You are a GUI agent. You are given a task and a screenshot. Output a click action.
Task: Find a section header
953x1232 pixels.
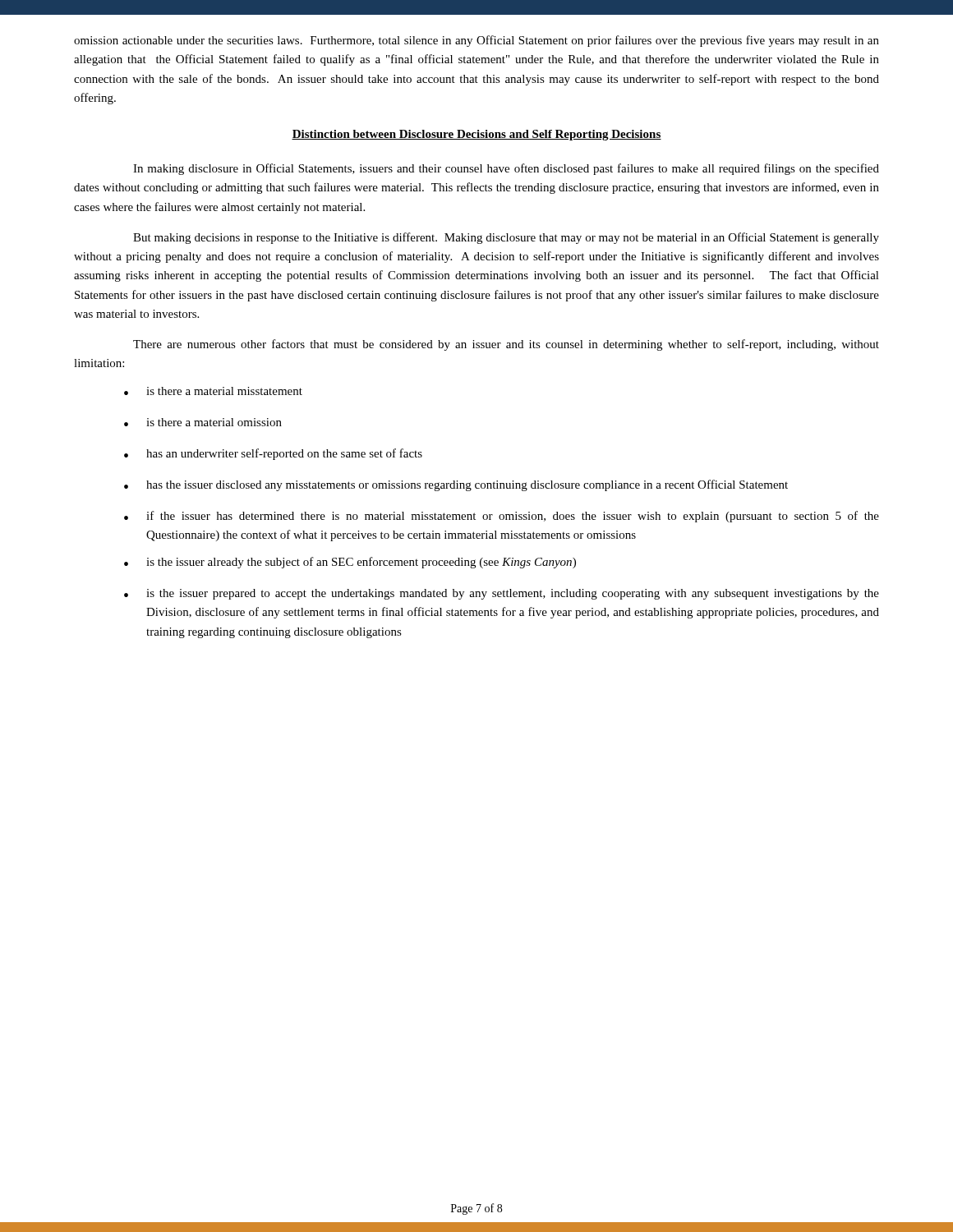[x=476, y=134]
